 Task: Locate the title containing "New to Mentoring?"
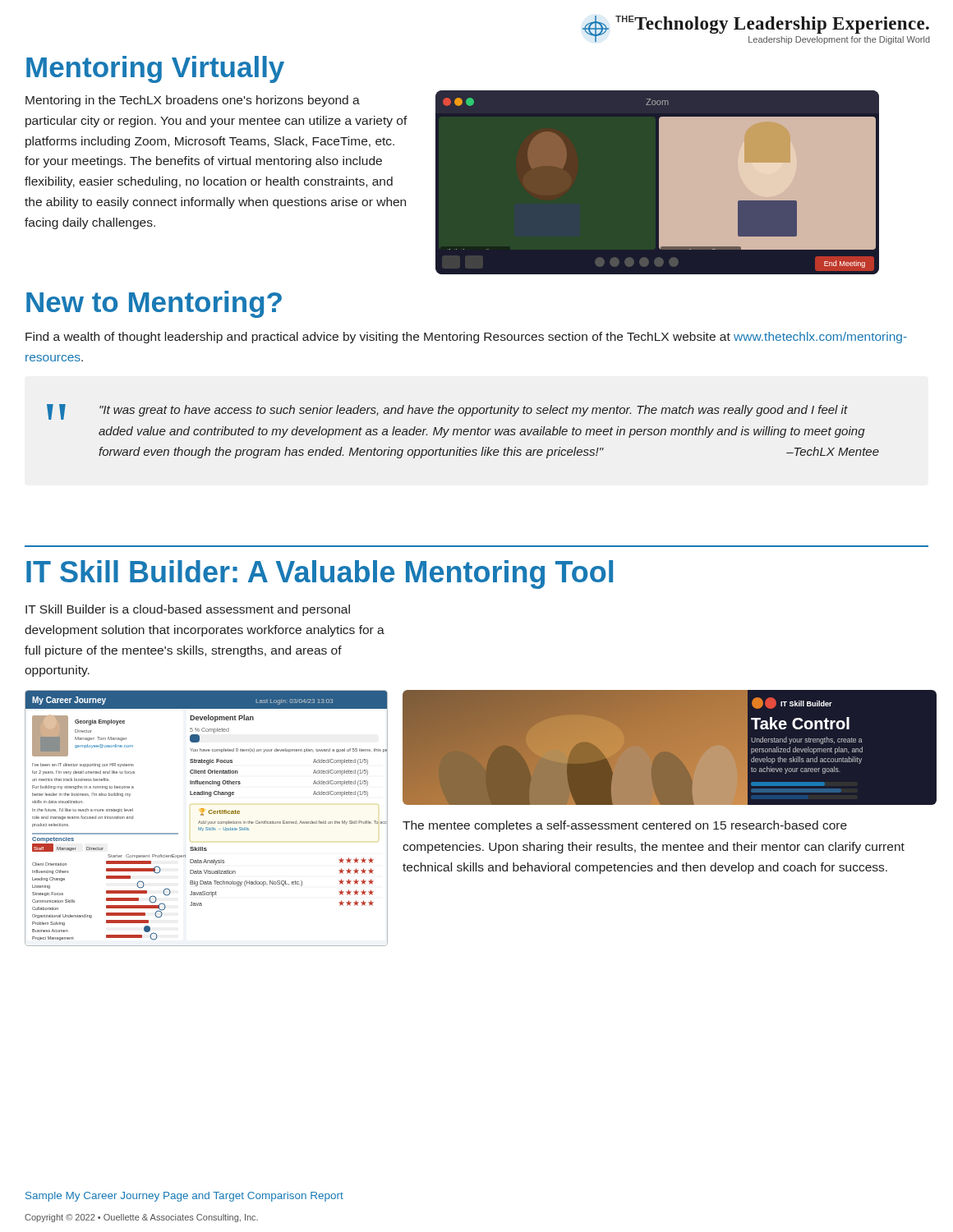point(154,302)
